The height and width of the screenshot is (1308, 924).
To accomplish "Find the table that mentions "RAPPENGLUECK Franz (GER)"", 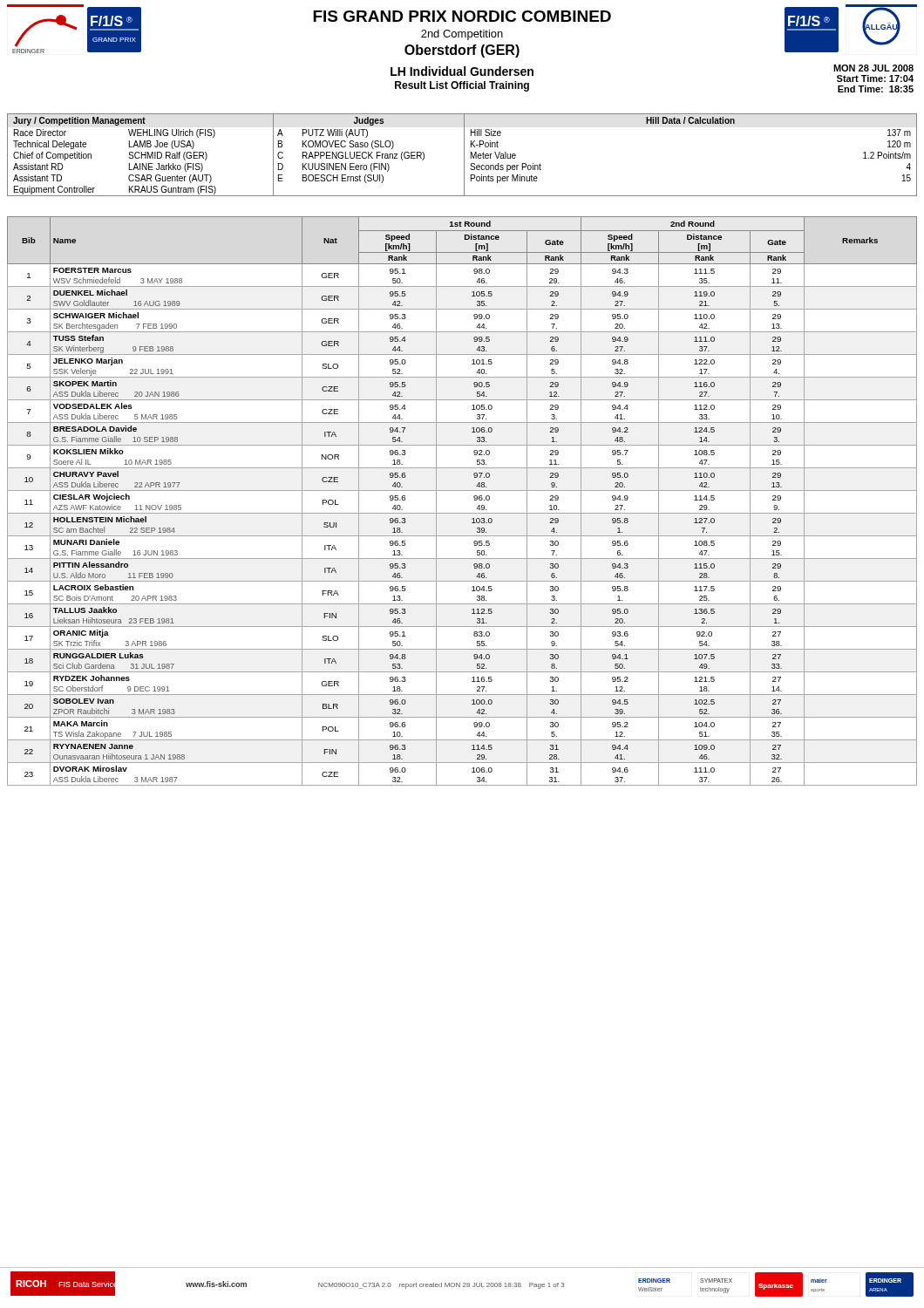I will point(462,155).
